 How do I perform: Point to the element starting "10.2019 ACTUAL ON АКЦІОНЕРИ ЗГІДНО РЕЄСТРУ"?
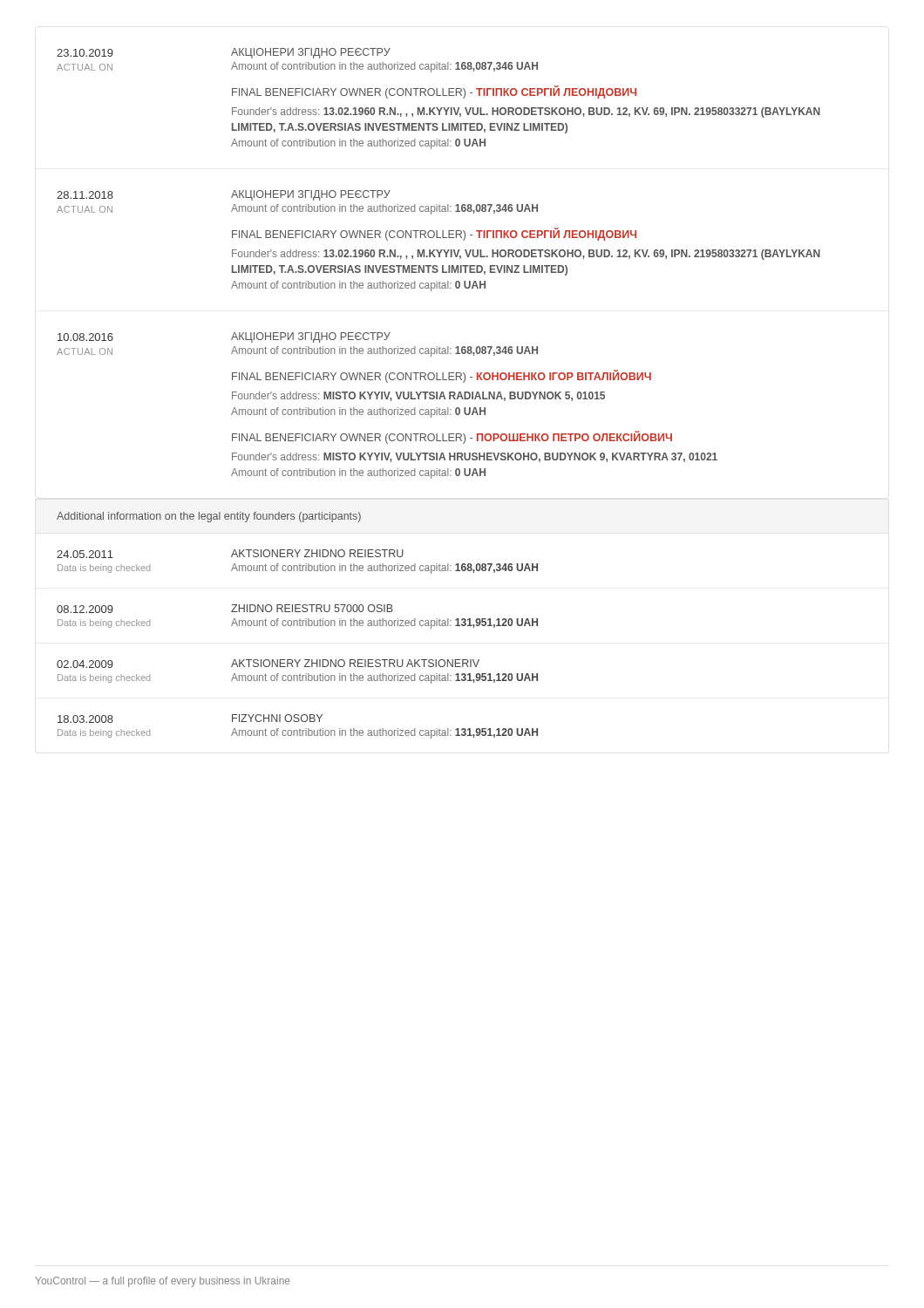click(x=462, y=98)
